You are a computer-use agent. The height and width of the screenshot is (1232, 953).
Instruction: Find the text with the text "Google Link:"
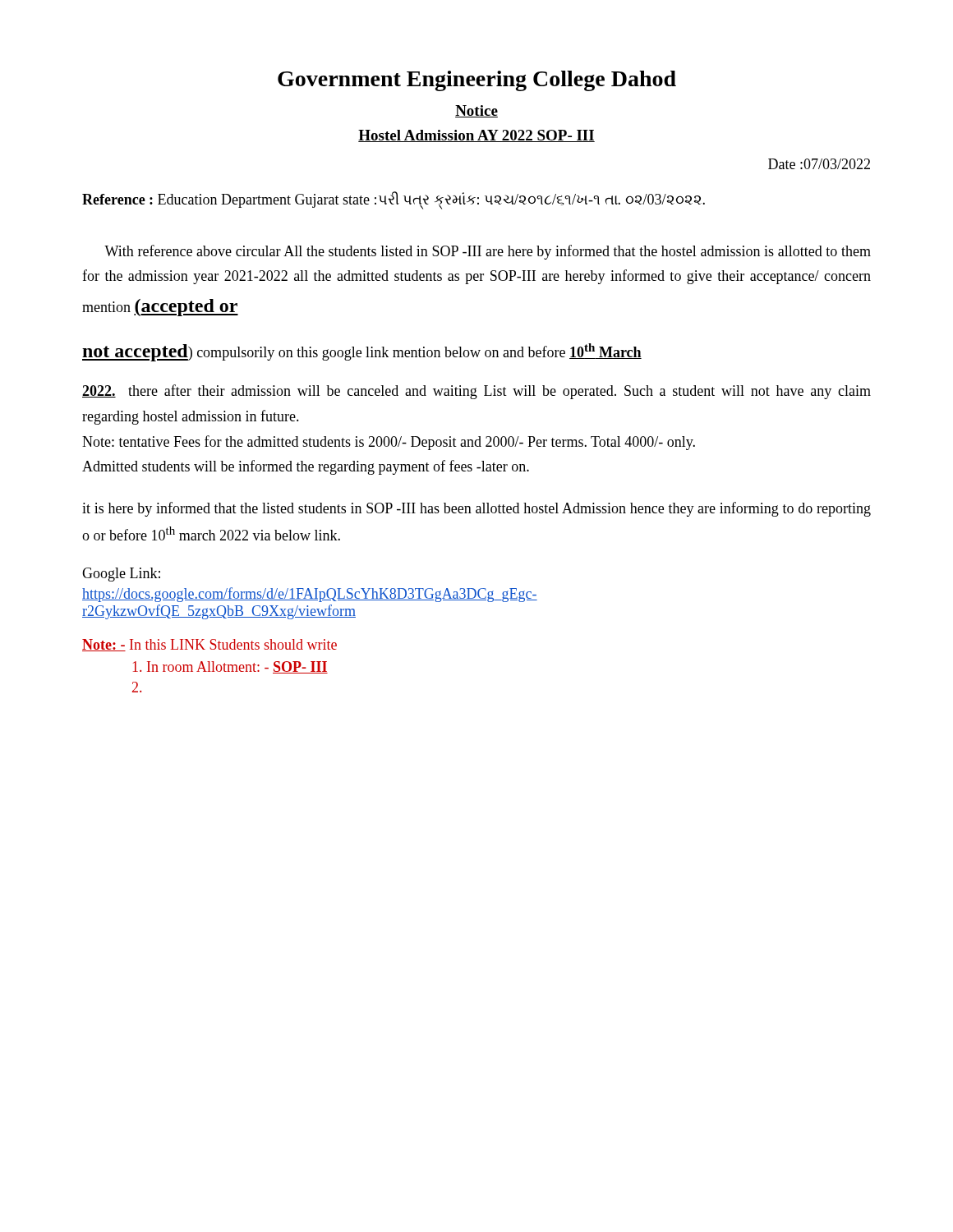(x=122, y=573)
